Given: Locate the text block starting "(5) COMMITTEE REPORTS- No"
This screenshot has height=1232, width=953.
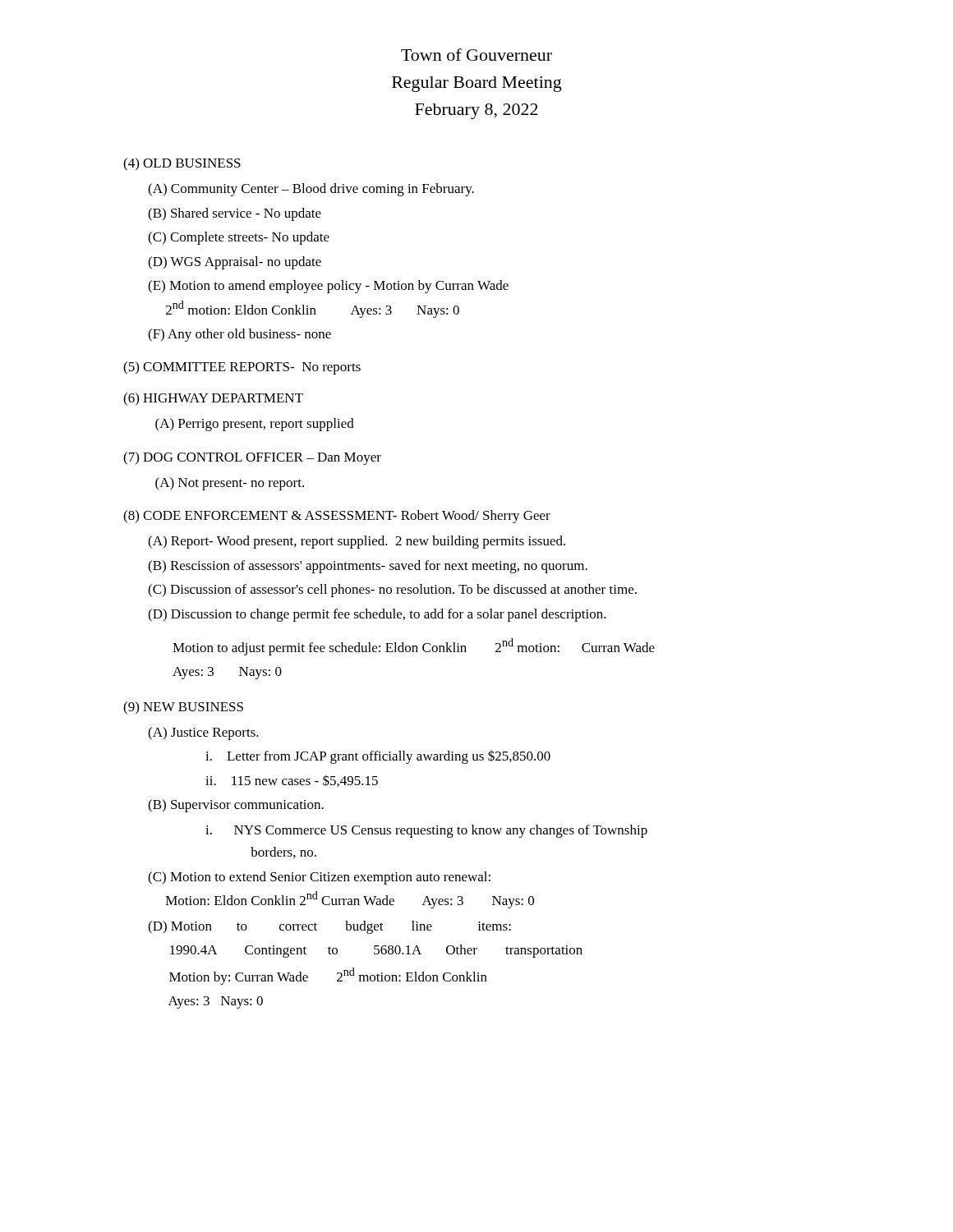Looking at the screenshot, I should tap(242, 367).
